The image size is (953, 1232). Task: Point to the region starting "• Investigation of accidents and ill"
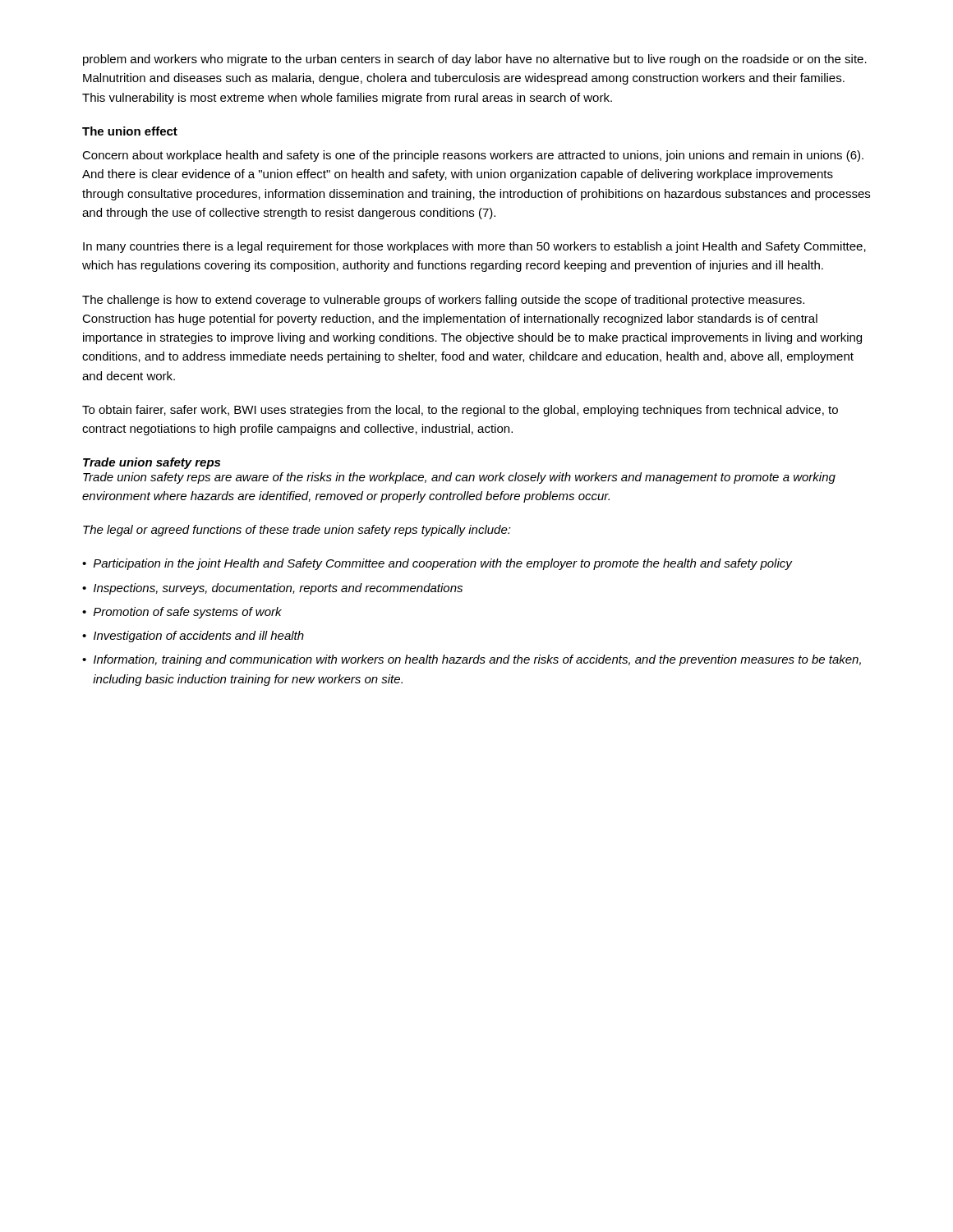pos(193,635)
